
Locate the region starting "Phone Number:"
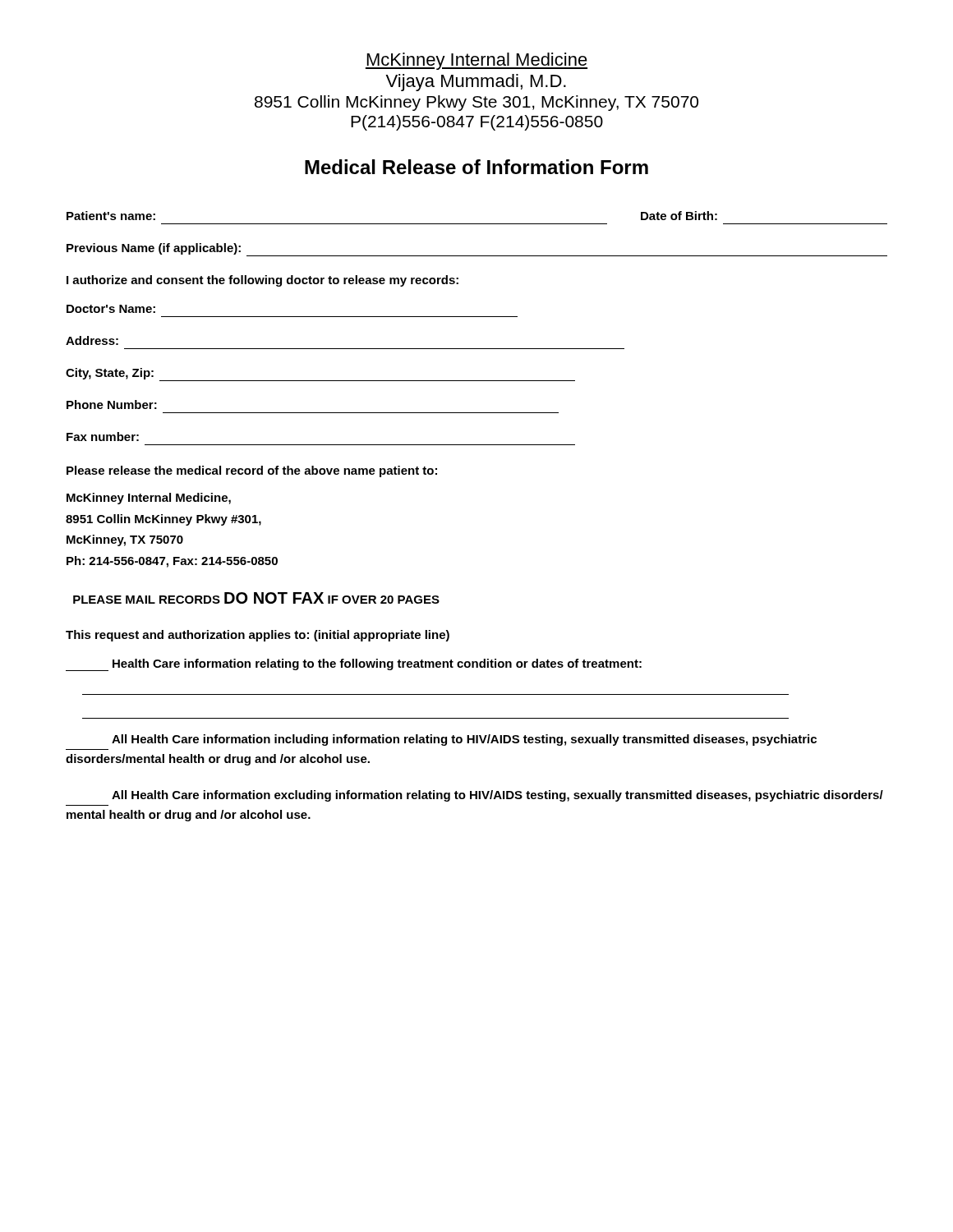(312, 405)
